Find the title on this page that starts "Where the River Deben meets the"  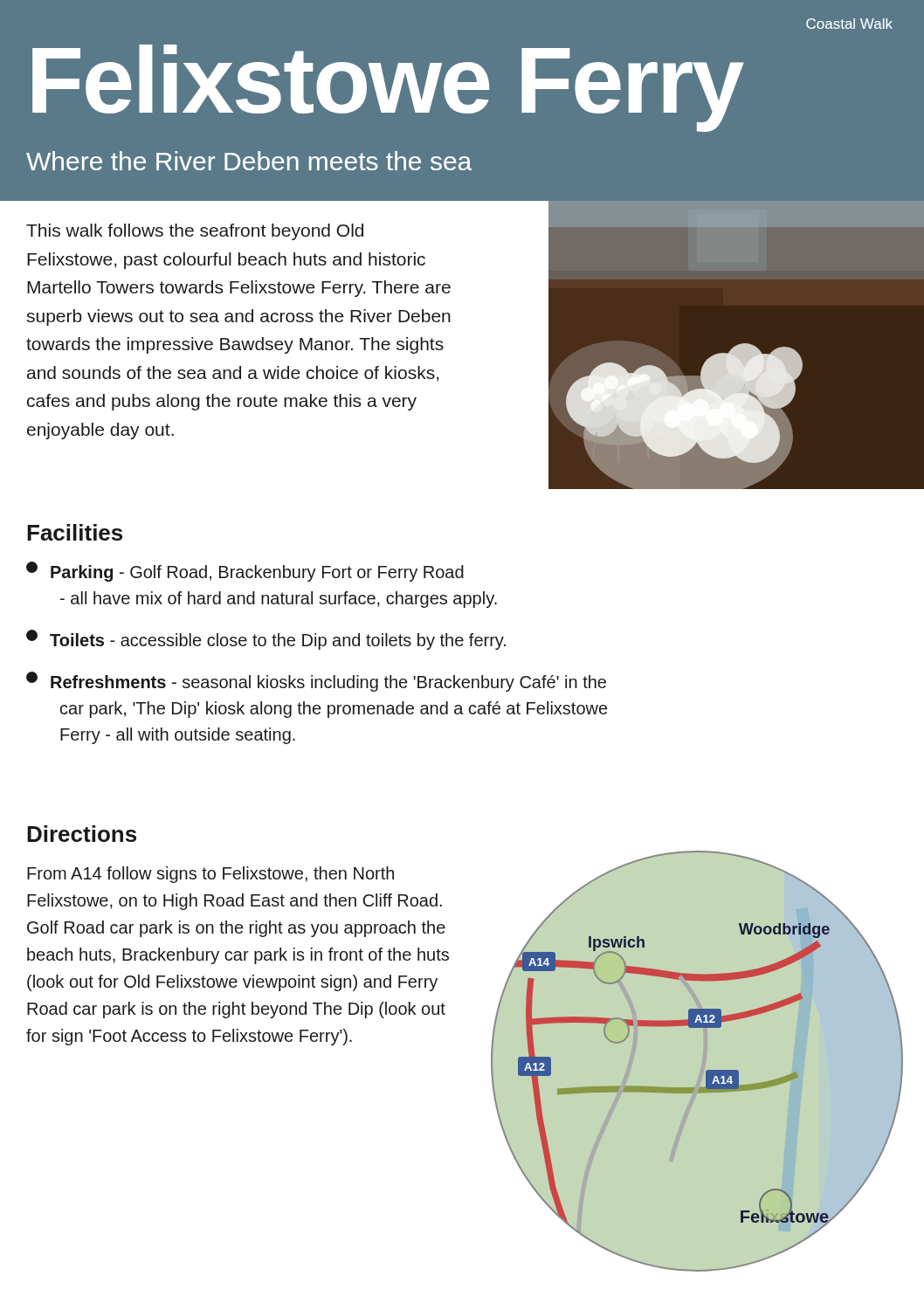pyautogui.click(x=249, y=161)
